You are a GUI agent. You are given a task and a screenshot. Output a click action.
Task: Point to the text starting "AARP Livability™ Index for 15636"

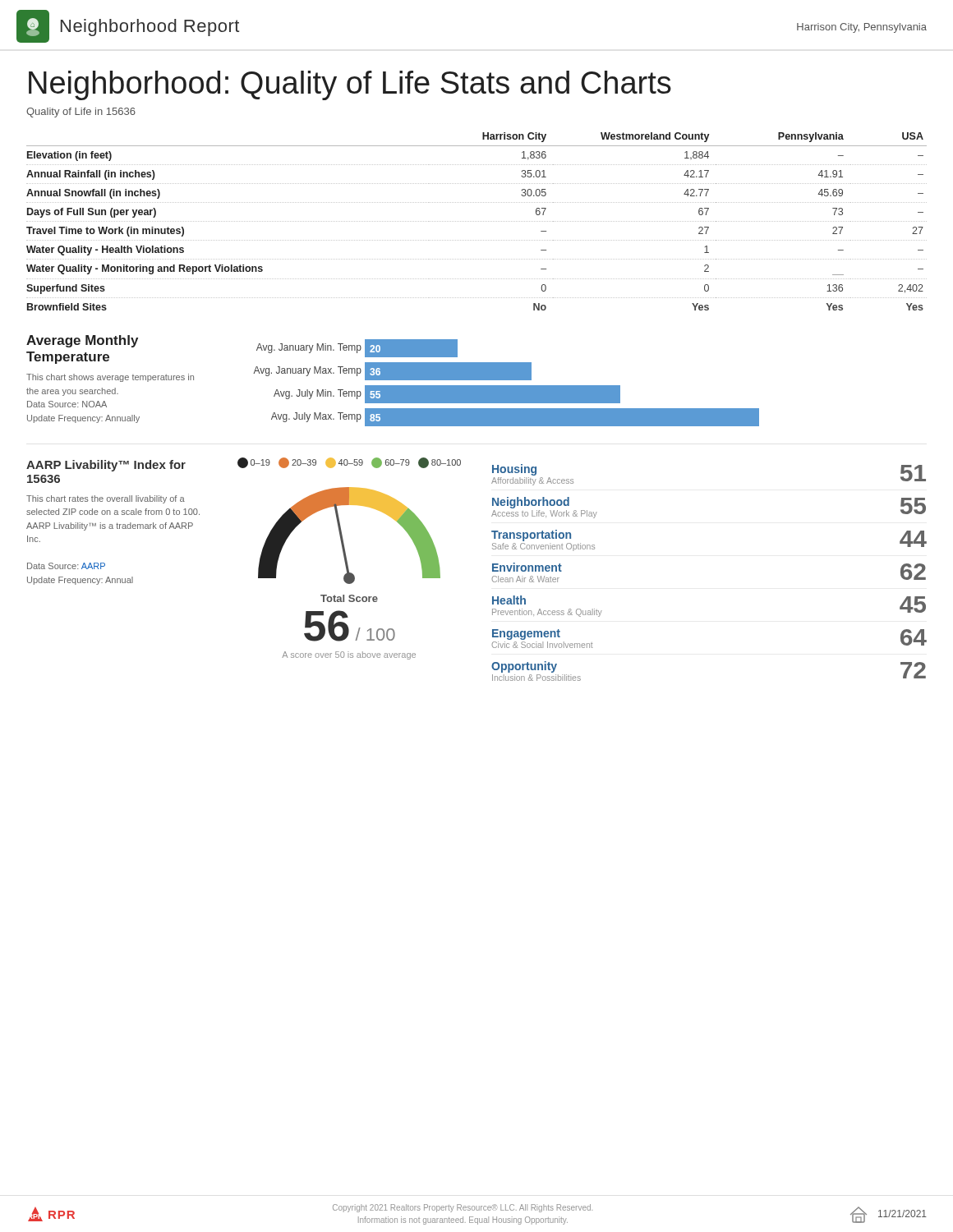pyautogui.click(x=106, y=471)
